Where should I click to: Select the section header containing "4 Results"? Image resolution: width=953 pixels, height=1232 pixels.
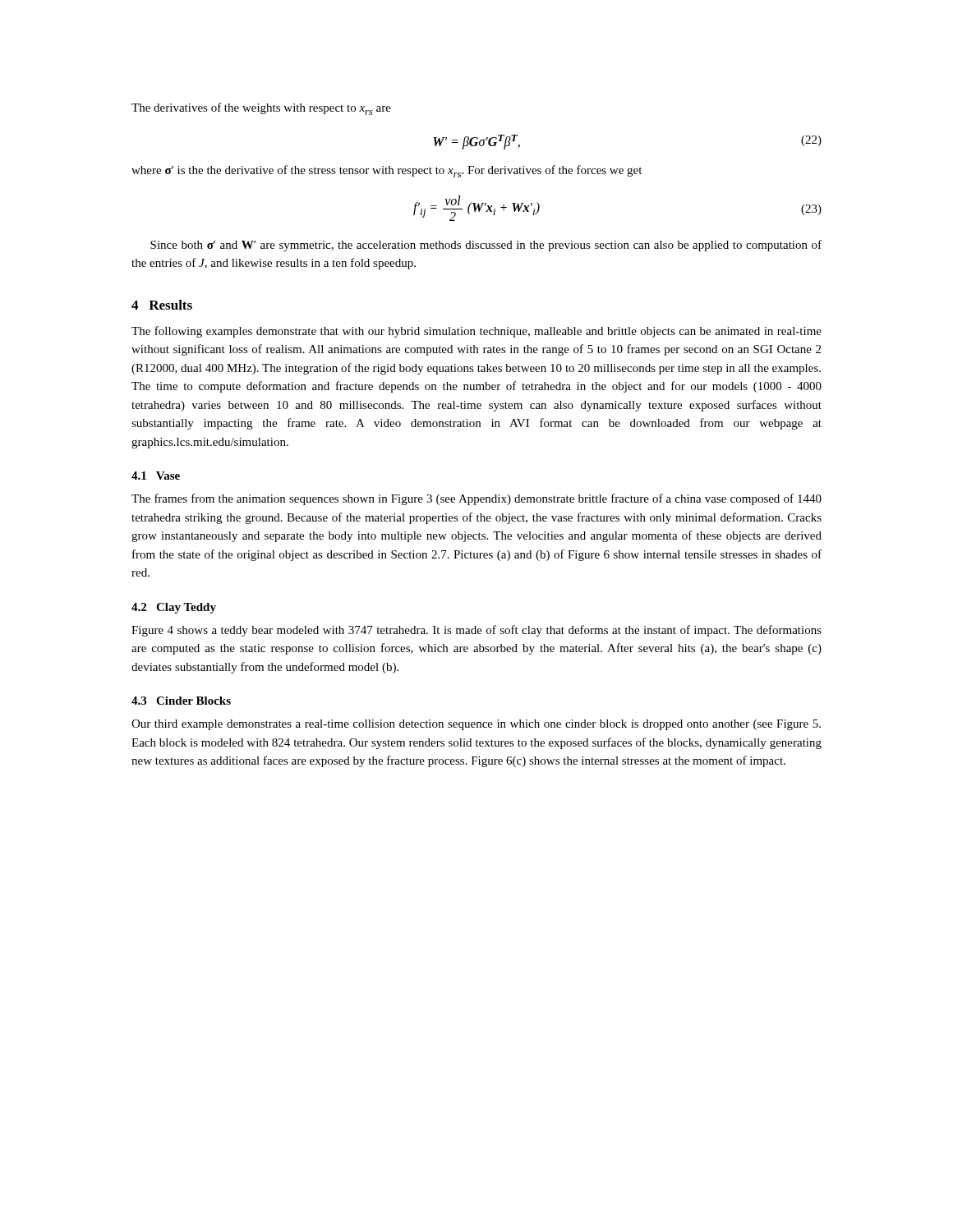pyautogui.click(x=162, y=305)
